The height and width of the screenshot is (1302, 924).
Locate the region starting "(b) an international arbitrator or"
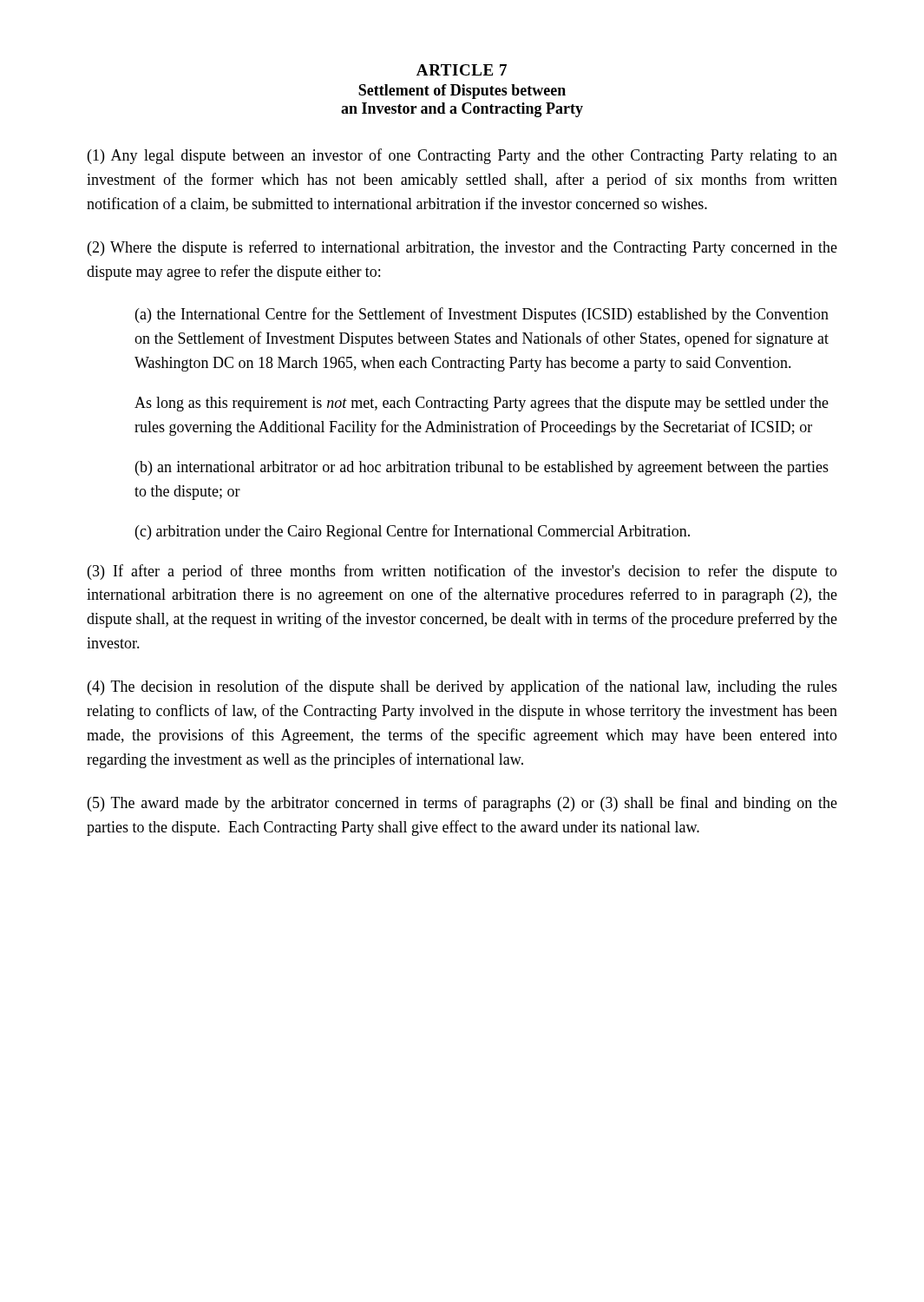[x=481, y=479]
